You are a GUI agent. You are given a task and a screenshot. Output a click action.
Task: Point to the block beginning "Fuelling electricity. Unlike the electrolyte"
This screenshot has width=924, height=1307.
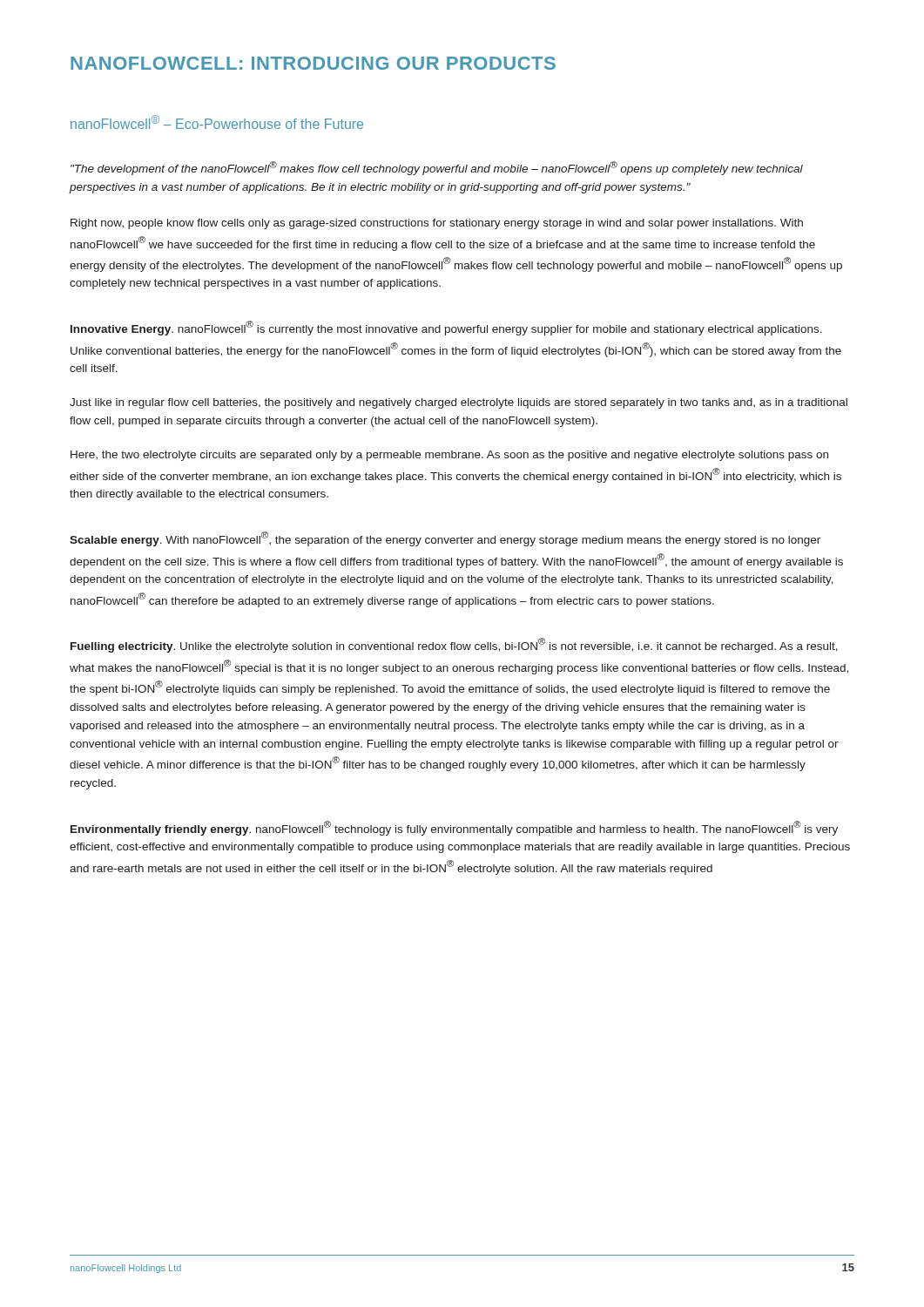(x=460, y=713)
